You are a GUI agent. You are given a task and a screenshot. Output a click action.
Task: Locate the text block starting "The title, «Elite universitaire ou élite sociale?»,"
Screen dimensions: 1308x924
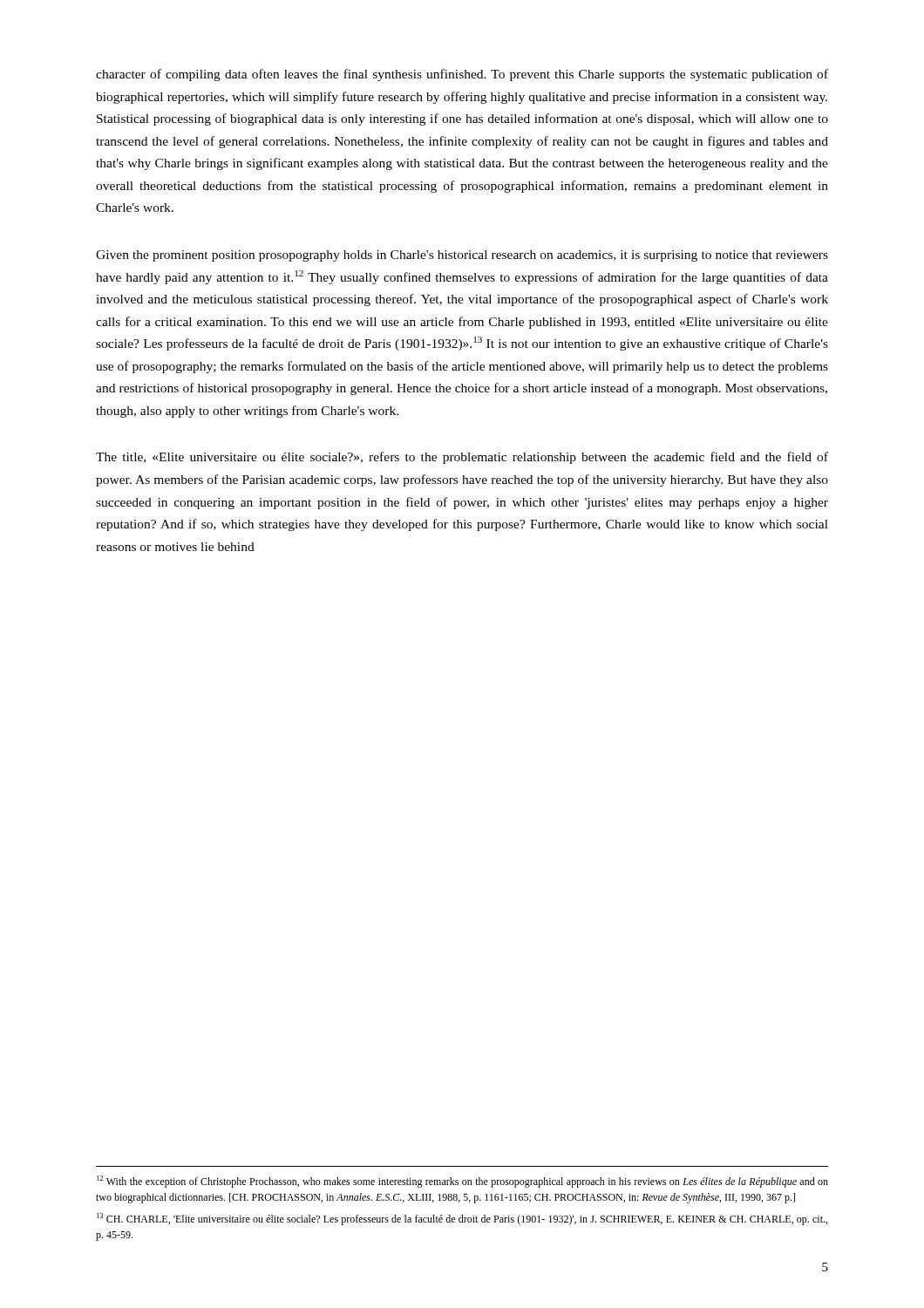tap(462, 501)
